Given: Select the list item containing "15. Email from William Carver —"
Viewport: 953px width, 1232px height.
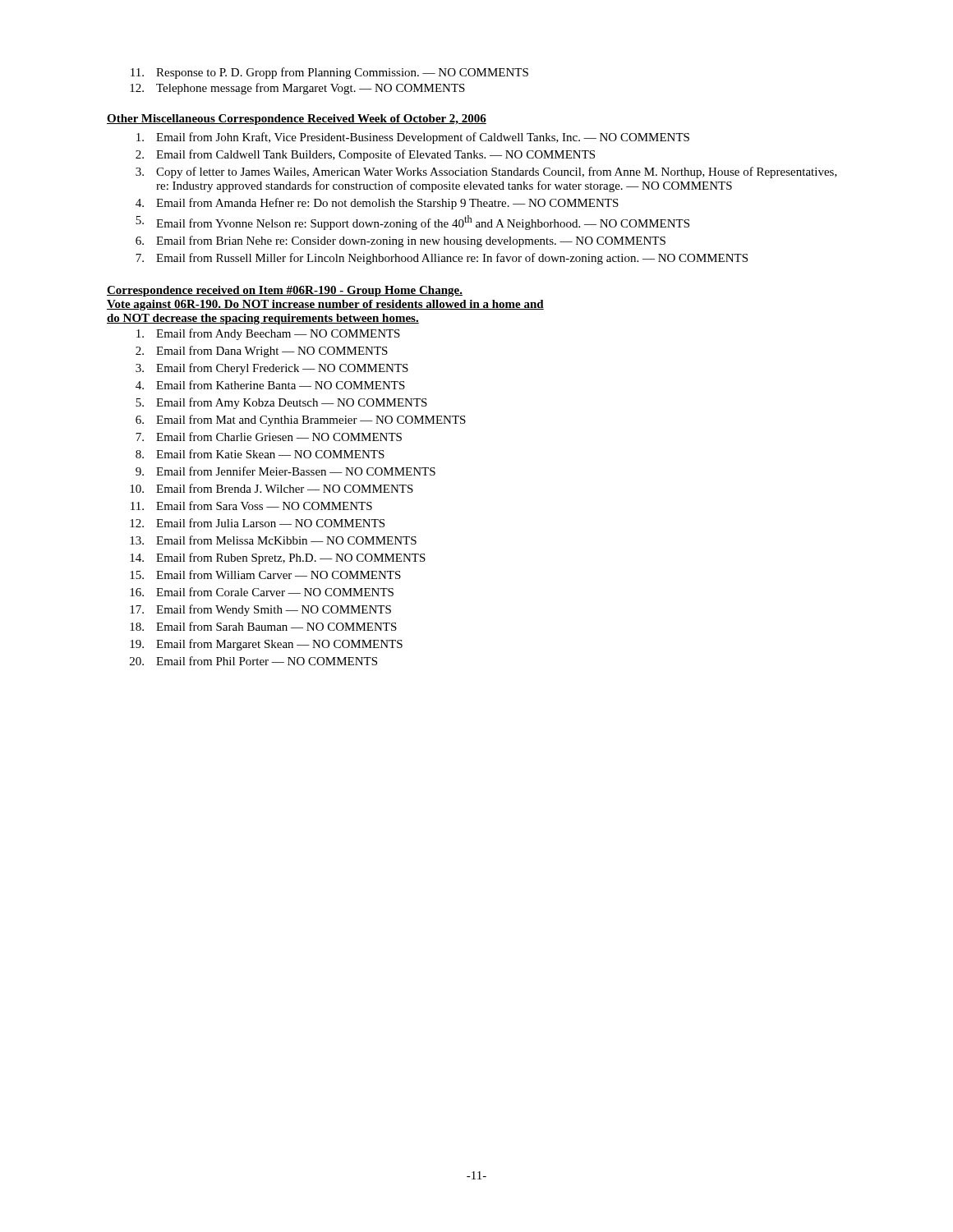Looking at the screenshot, I should coord(265,575).
